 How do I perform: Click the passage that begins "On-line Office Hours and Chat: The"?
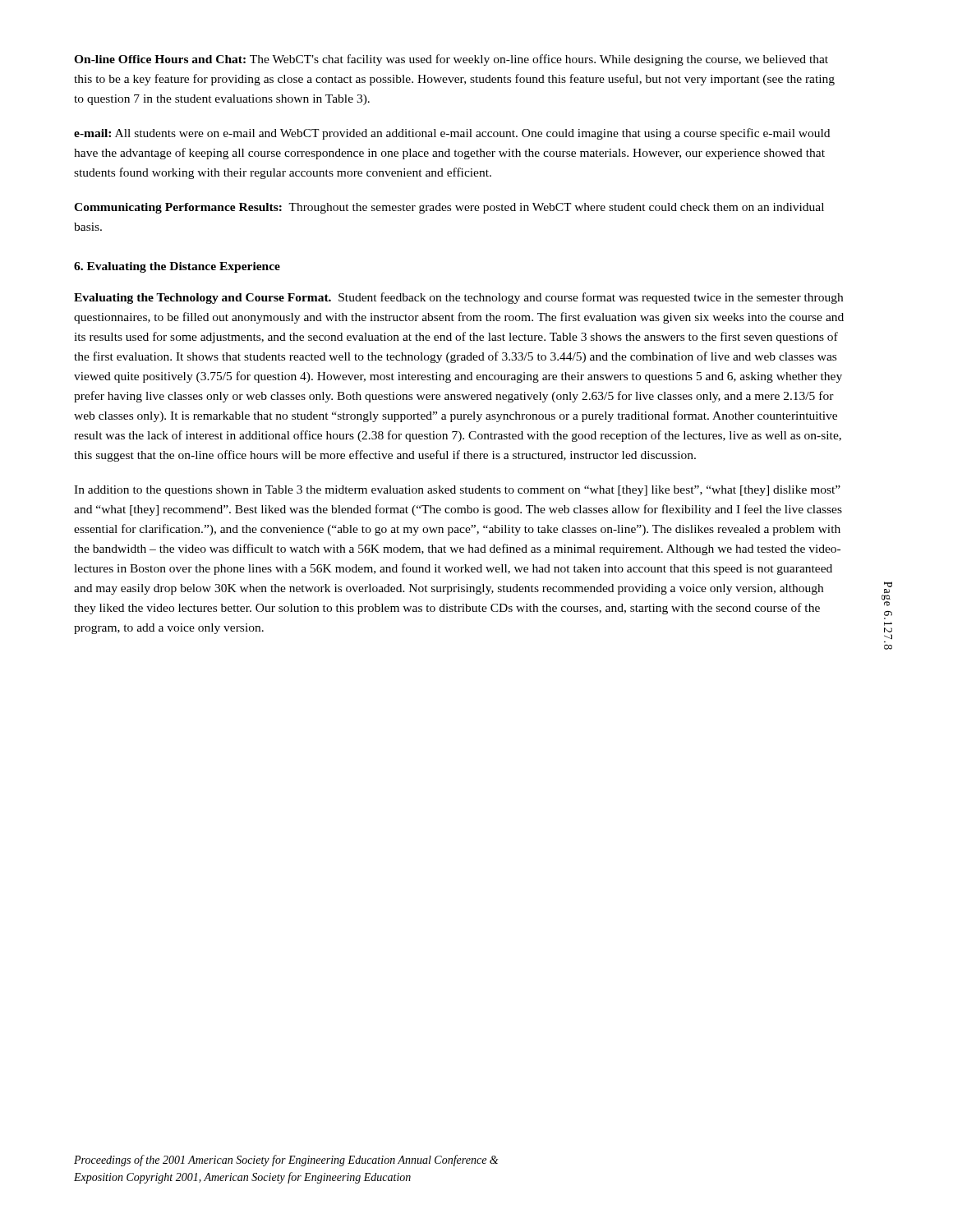tap(454, 78)
